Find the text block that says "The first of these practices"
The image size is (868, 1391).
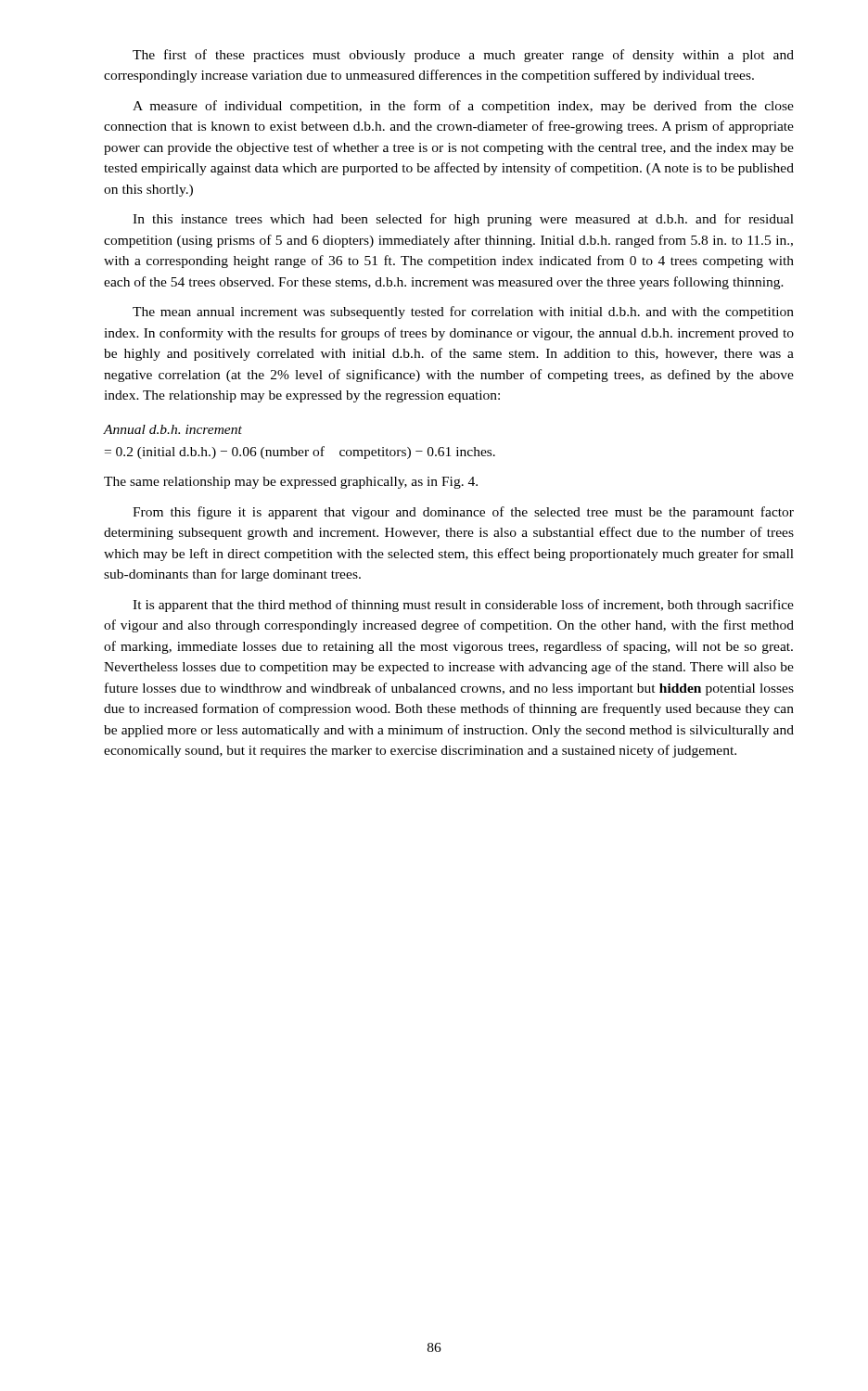449,65
